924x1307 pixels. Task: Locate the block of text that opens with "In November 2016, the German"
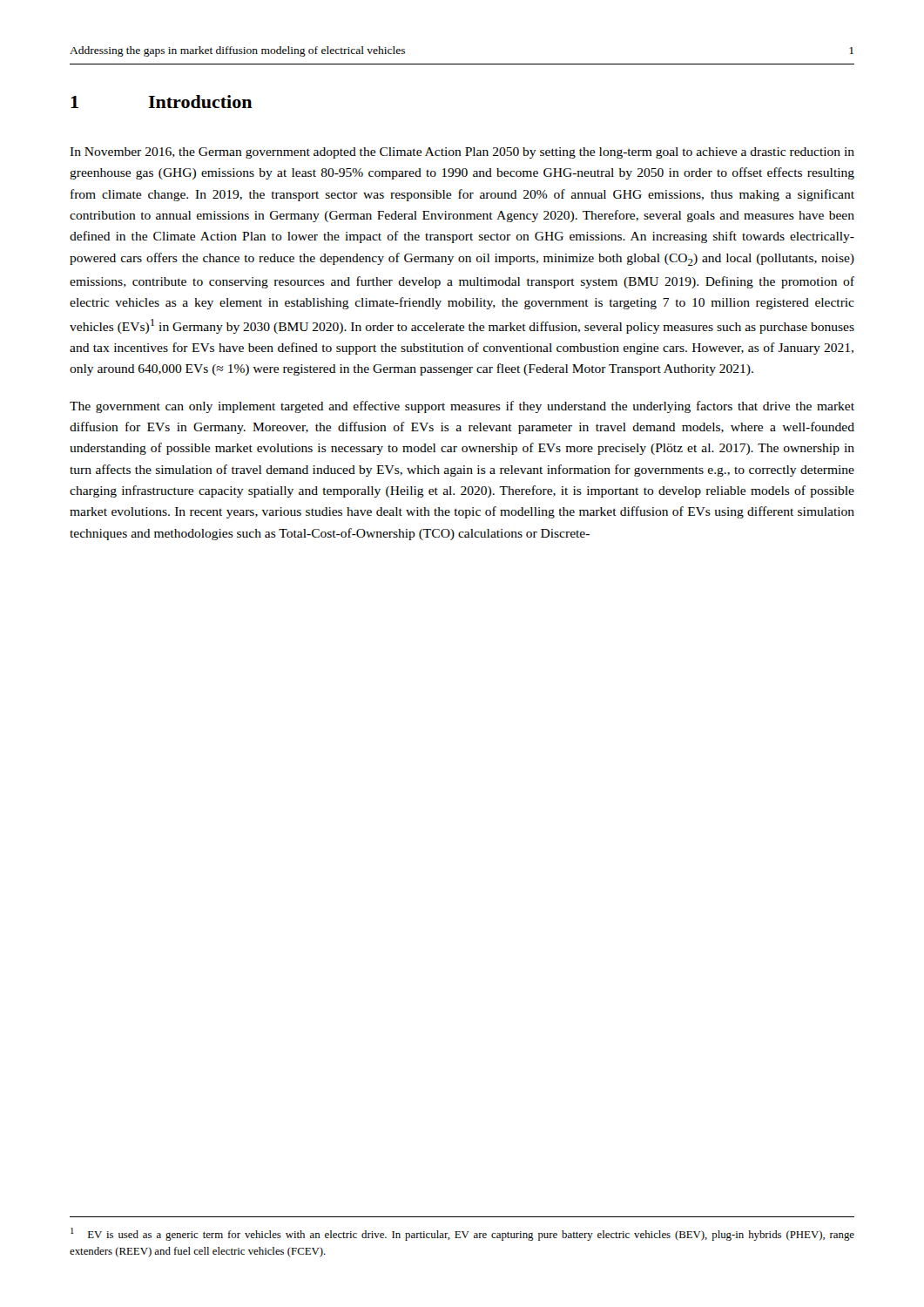pyautogui.click(x=462, y=260)
